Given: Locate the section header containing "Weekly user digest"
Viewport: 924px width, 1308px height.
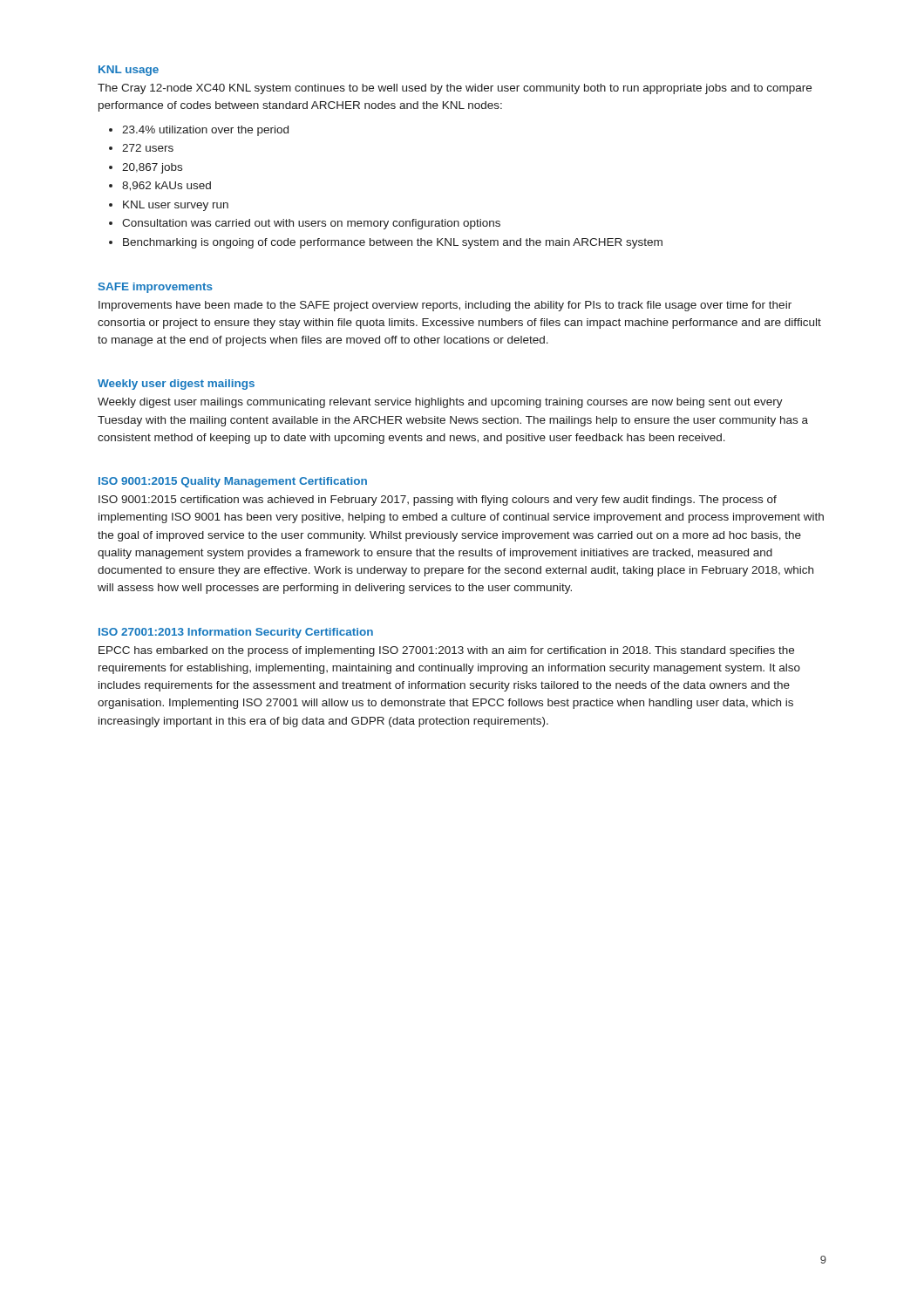Looking at the screenshot, I should tap(176, 384).
